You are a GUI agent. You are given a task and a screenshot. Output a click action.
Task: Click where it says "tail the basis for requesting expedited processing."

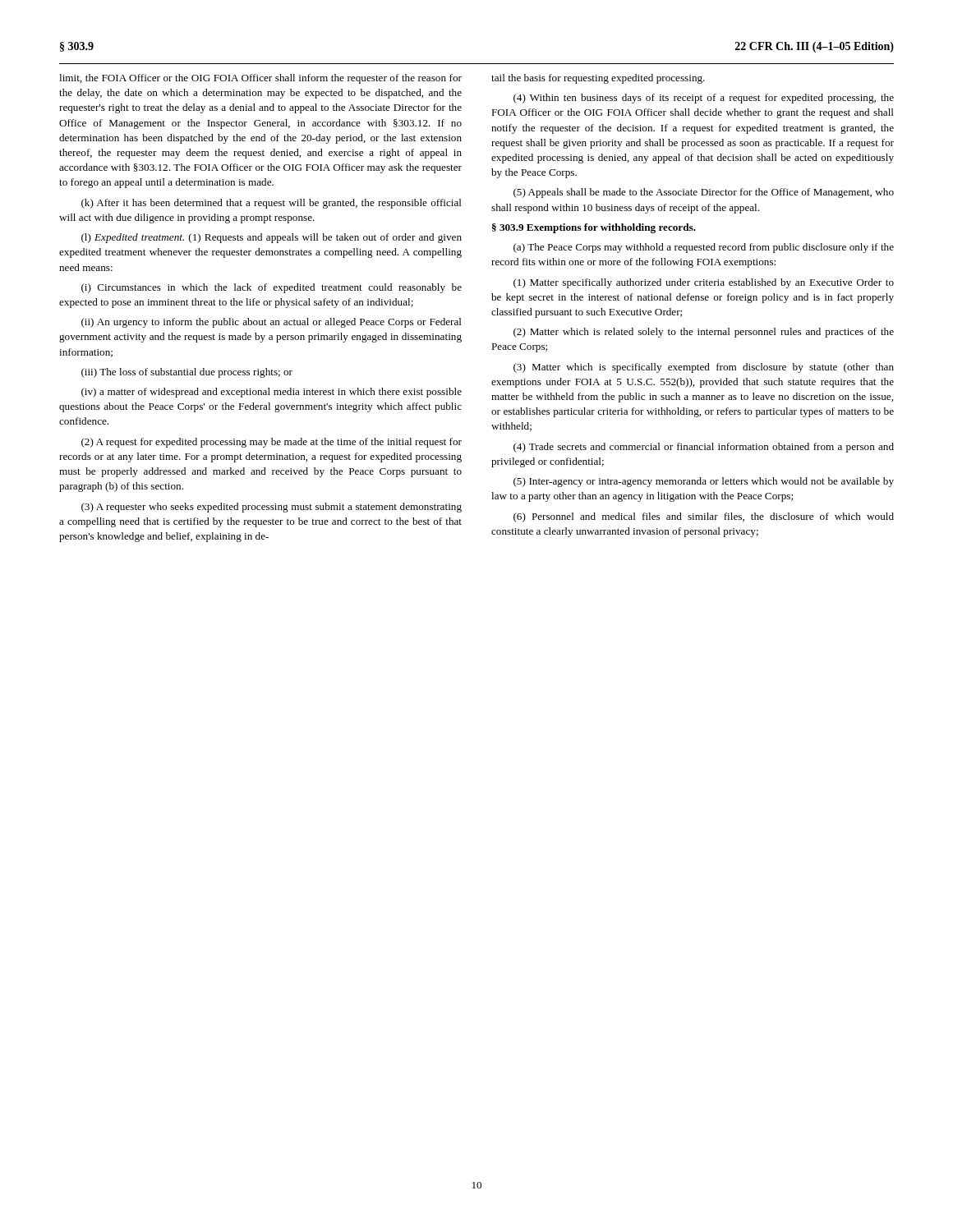click(693, 78)
